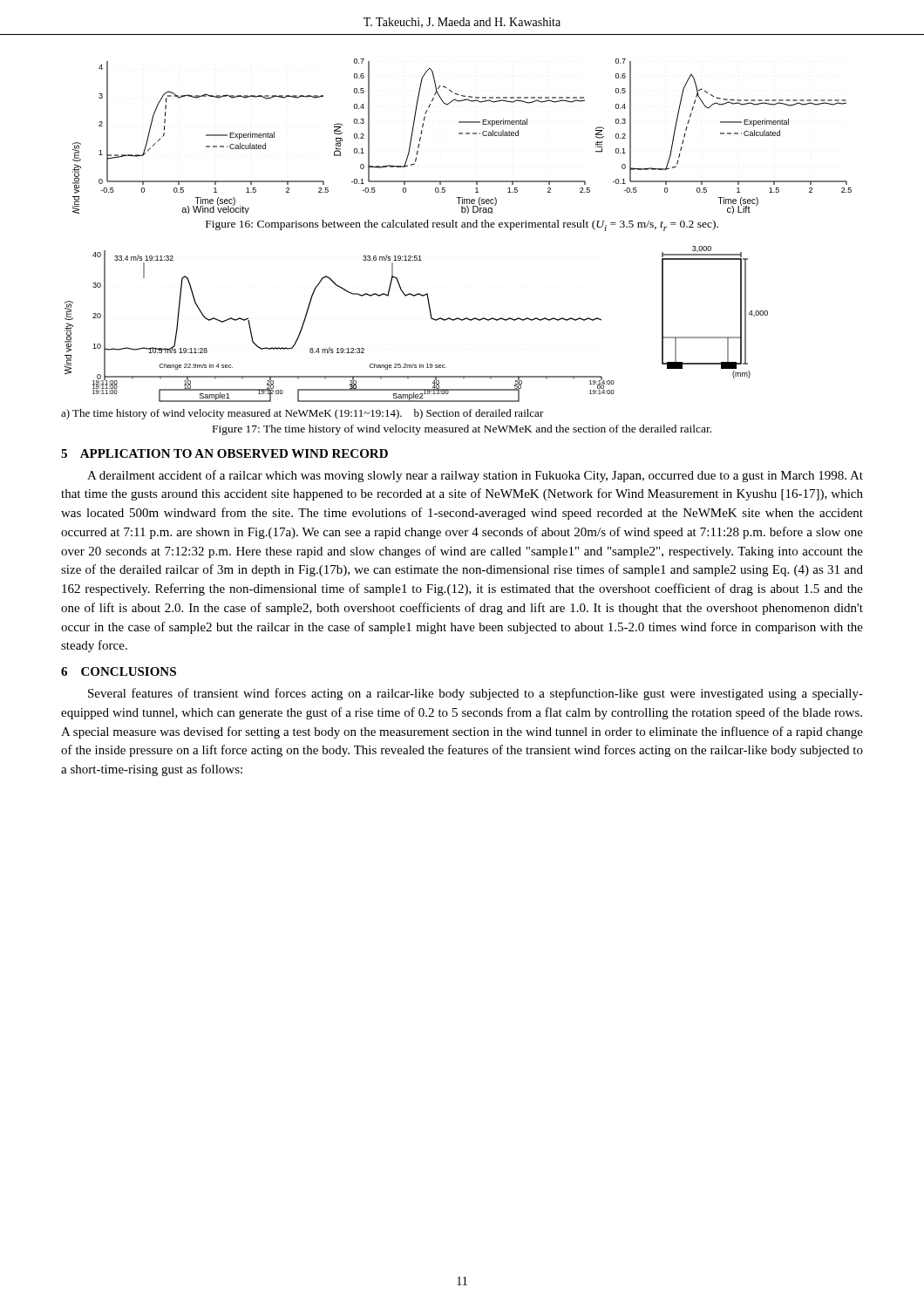Find the caption with the text "Figure 16: Comparisons between the"
Viewport: 924px width, 1308px height.
[462, 225]
